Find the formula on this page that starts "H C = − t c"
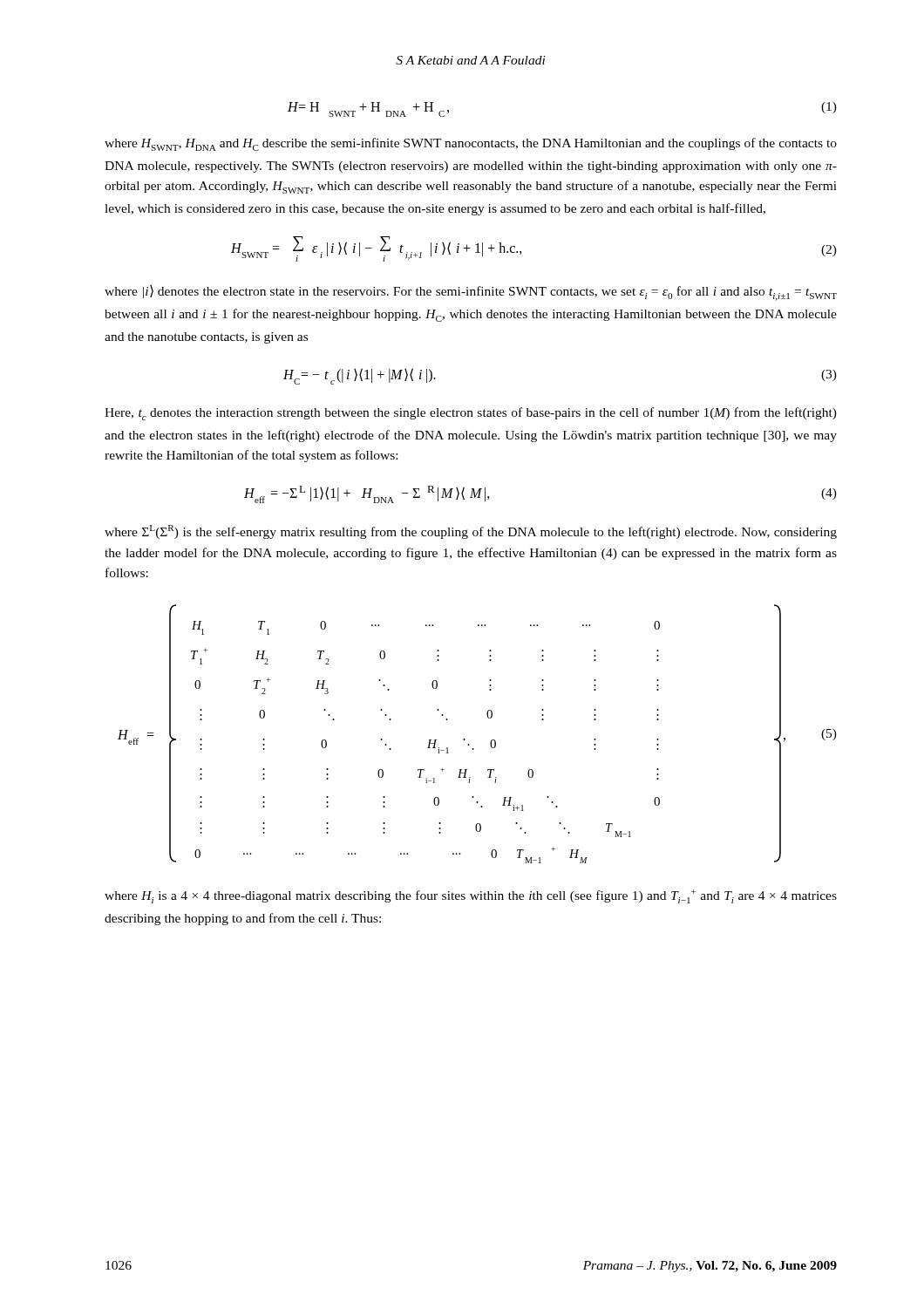924x1308 pixels. (360, 376)
